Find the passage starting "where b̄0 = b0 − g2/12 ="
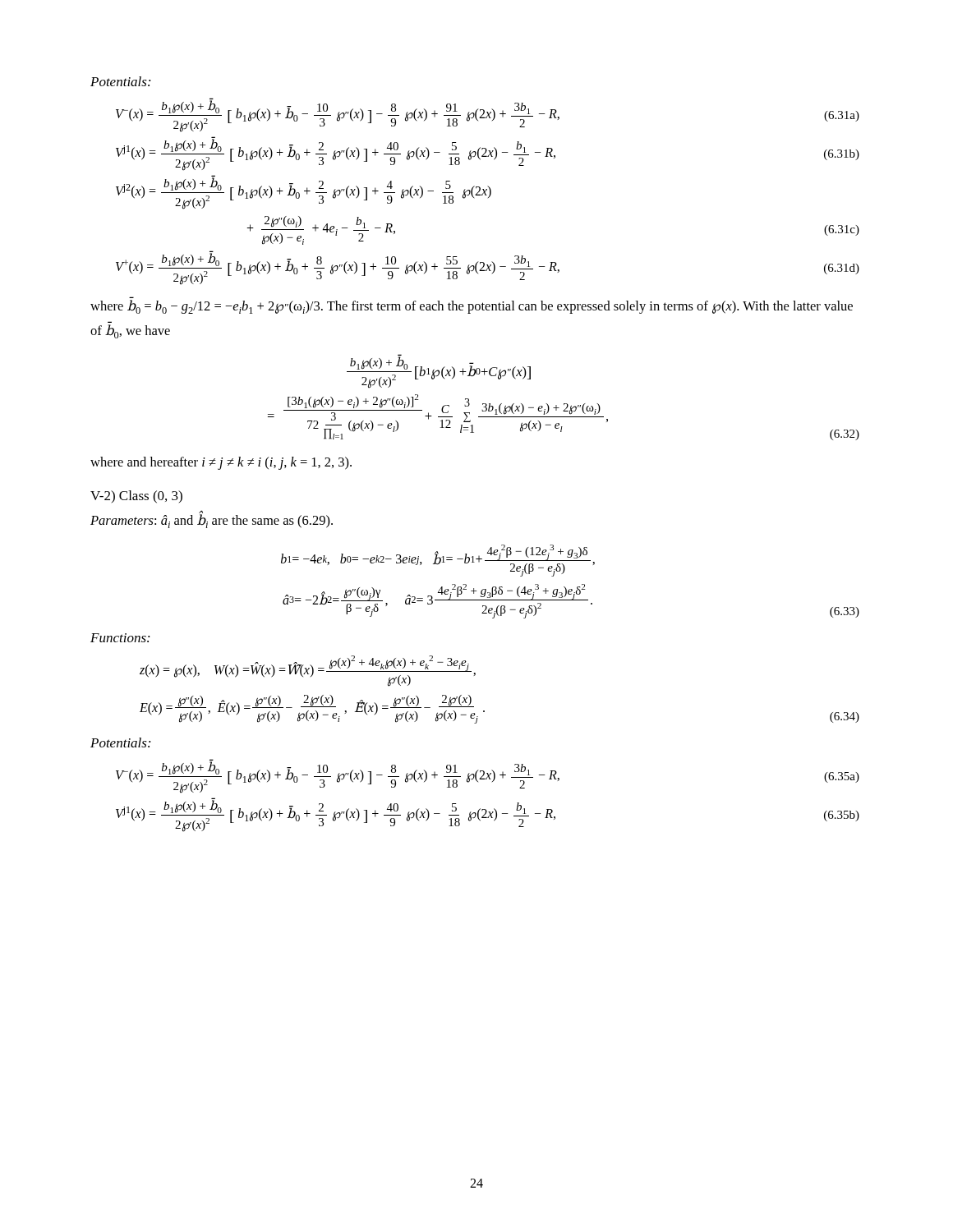This screenshot has width=953, height=1232. click(x=472, y=320)
